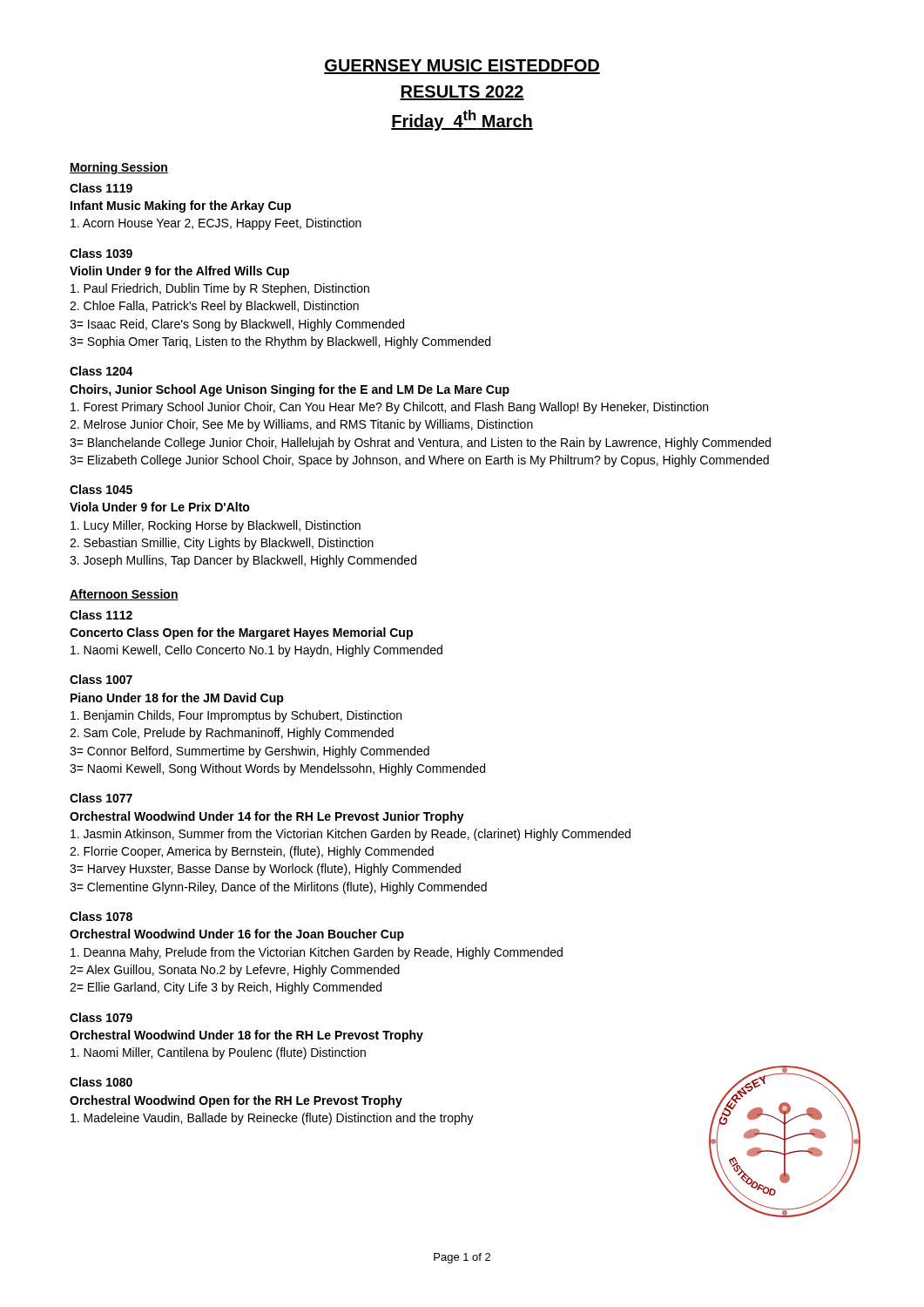Click on the block starting "Class 1078 Orchestral Woodwind Under"
Viewport: 924px width, 1307px height.
tap(462, 952)
